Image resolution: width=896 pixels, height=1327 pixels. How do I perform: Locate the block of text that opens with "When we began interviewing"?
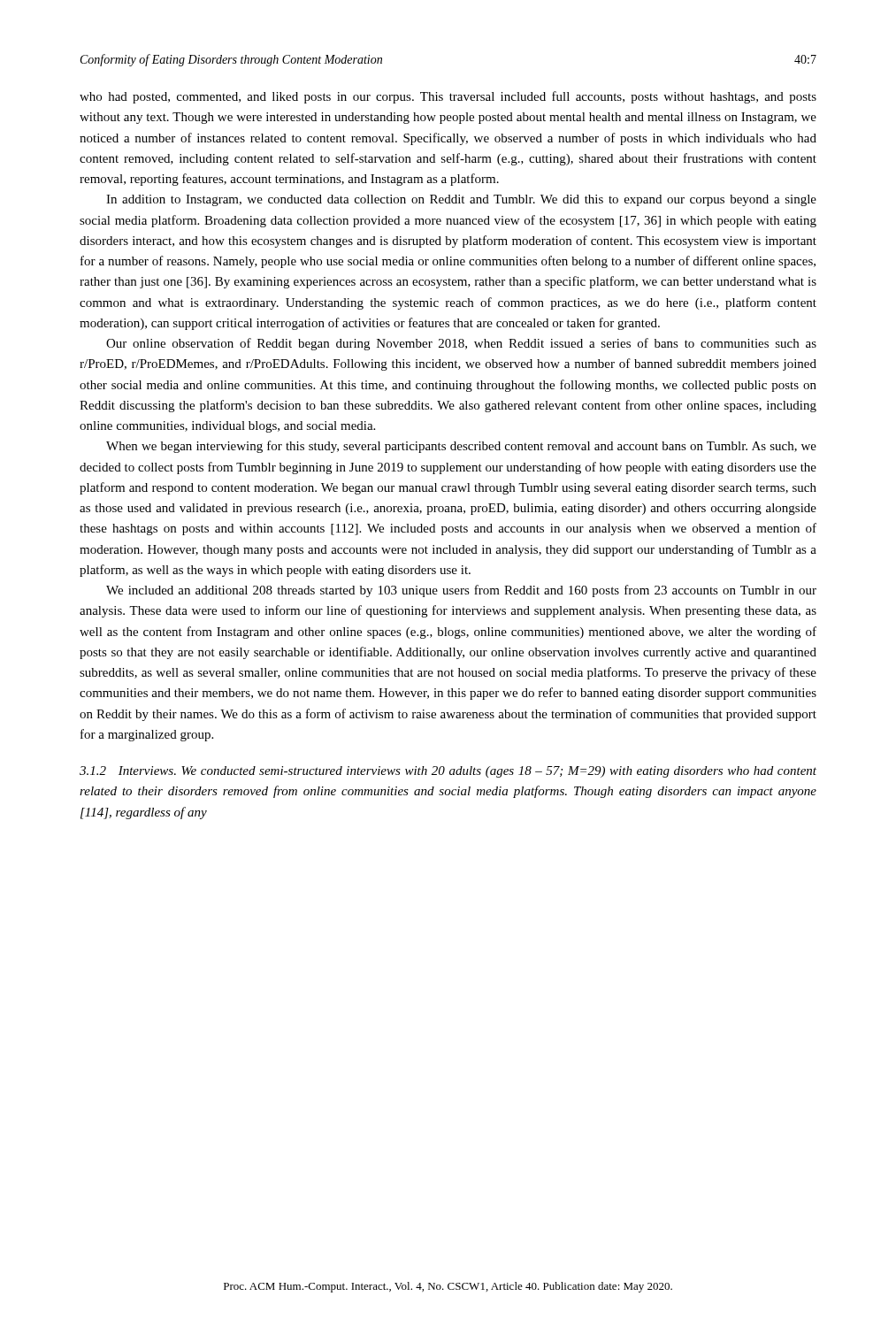coord(448,508)
